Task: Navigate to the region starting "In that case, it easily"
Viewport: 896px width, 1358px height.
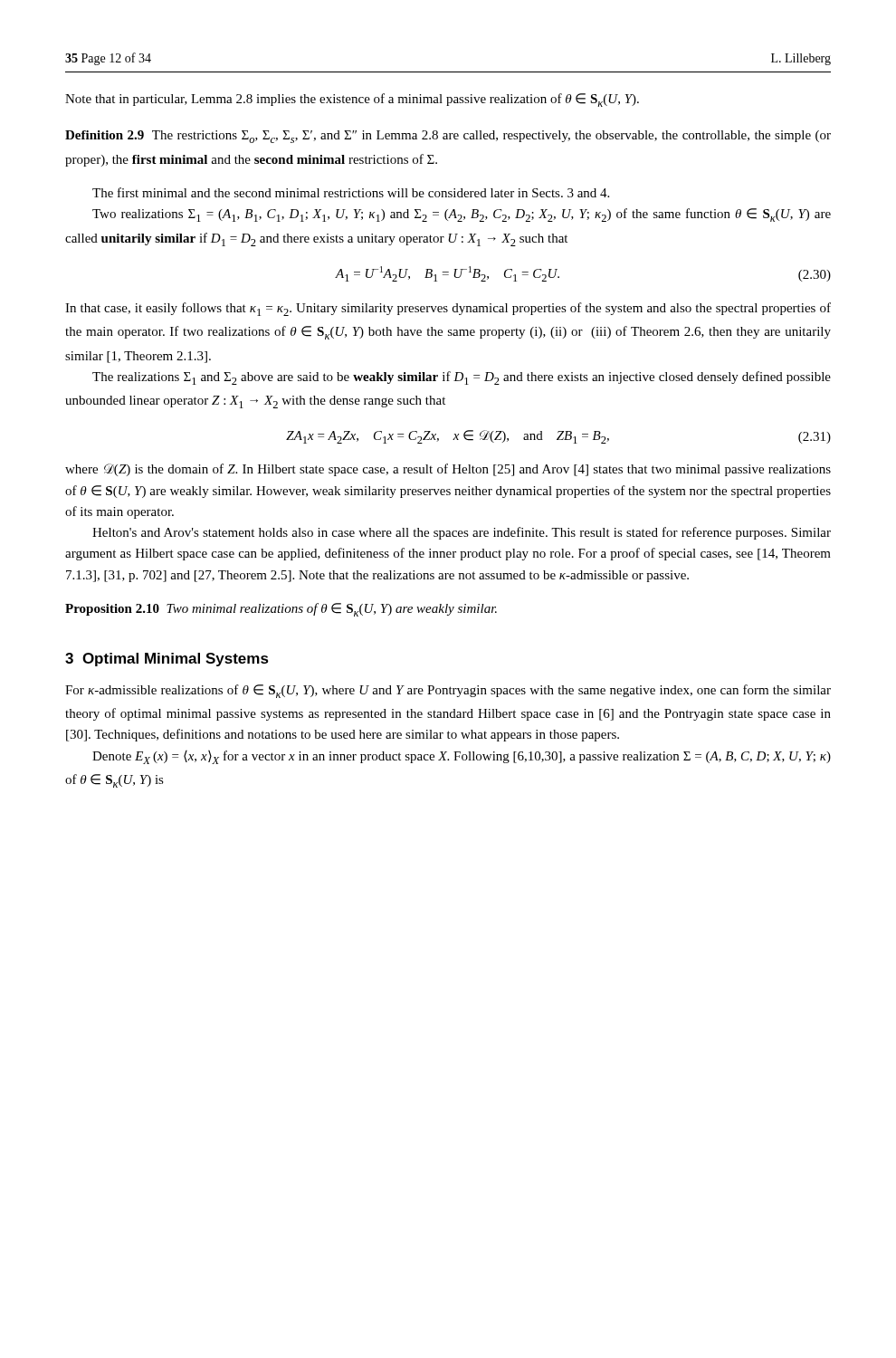Action: point(448,331)
